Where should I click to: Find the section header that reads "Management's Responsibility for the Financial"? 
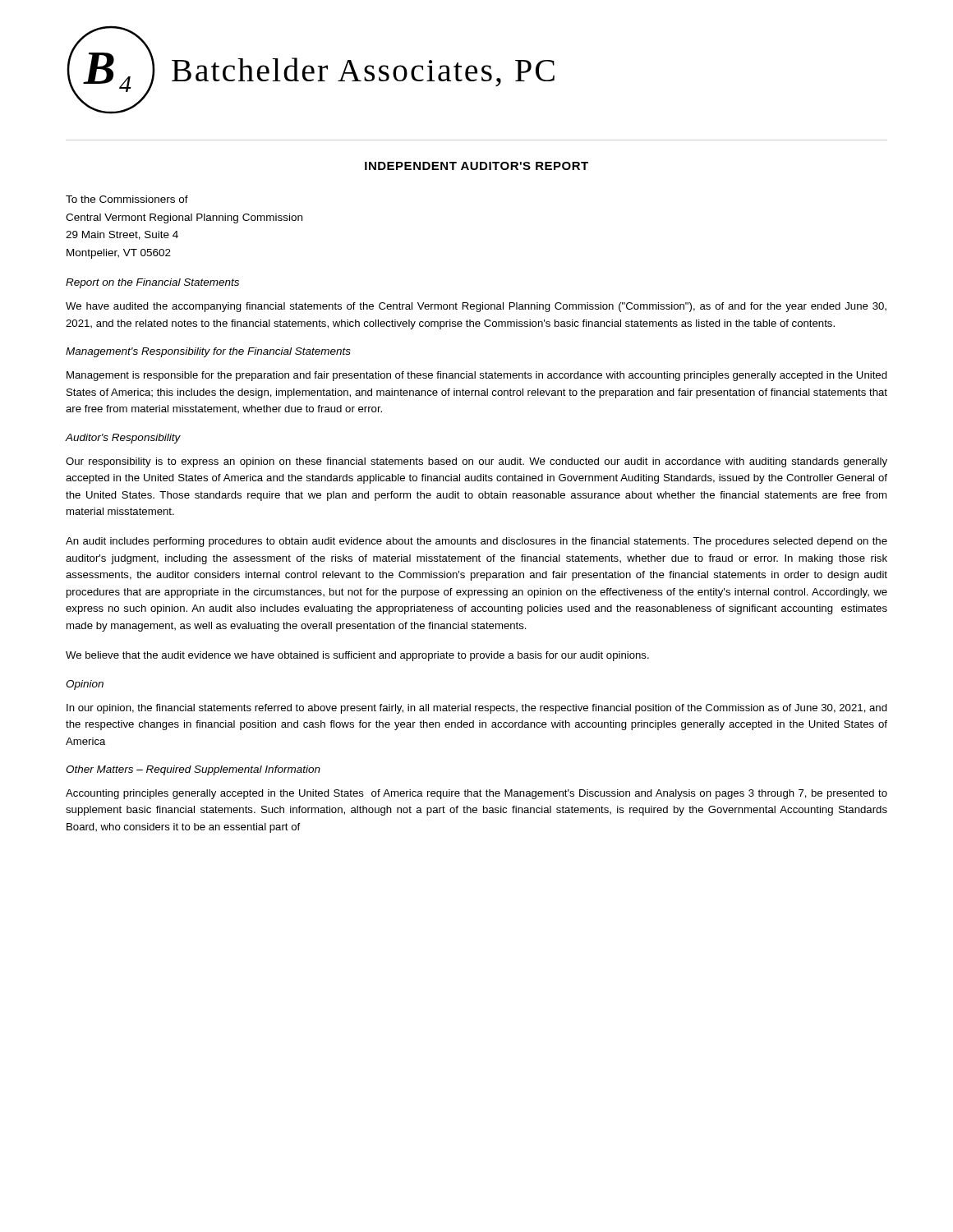[208, 351]
